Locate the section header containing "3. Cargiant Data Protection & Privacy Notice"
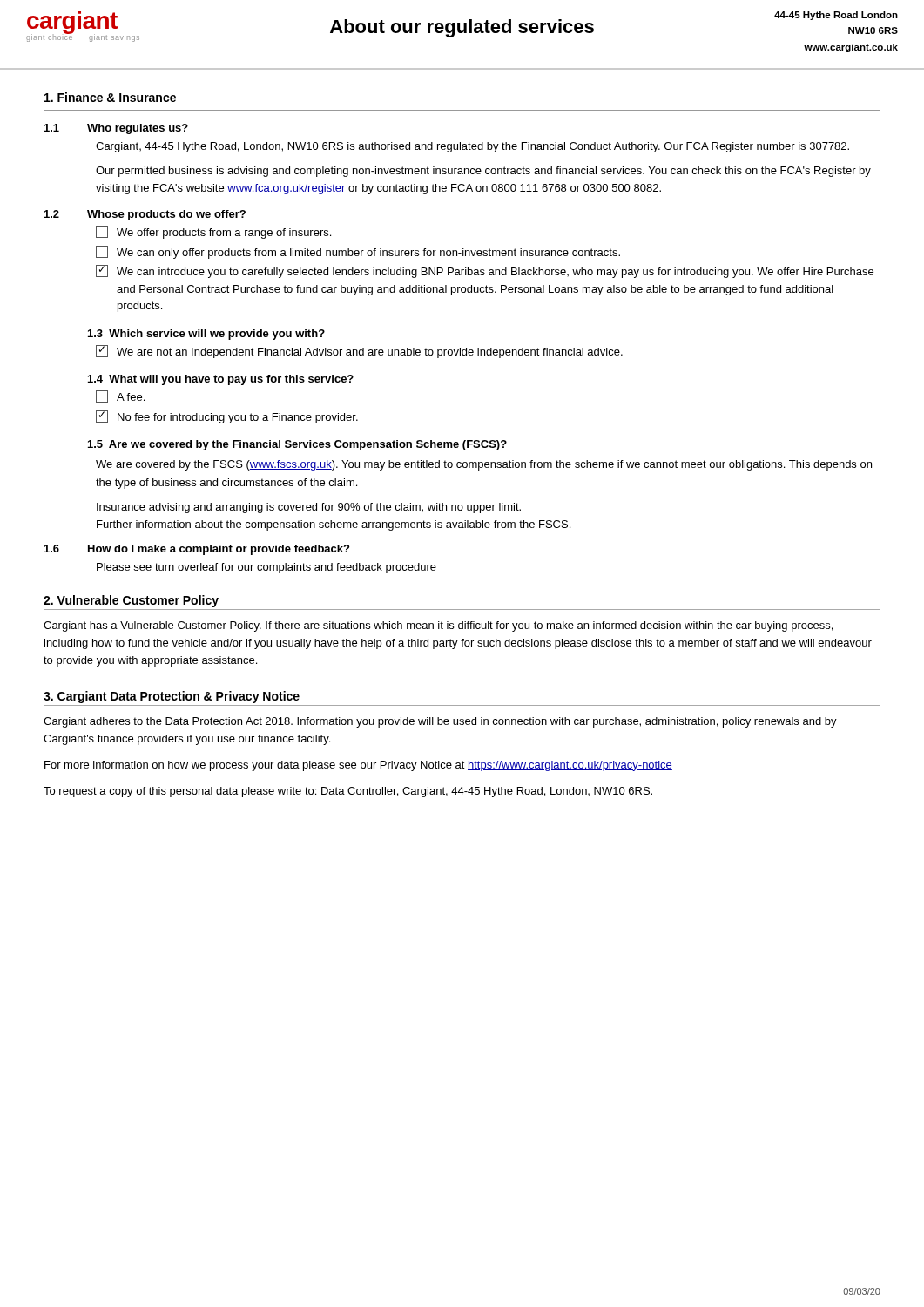The height and width of the screenshot is (1307, 924). pos(172,696)
